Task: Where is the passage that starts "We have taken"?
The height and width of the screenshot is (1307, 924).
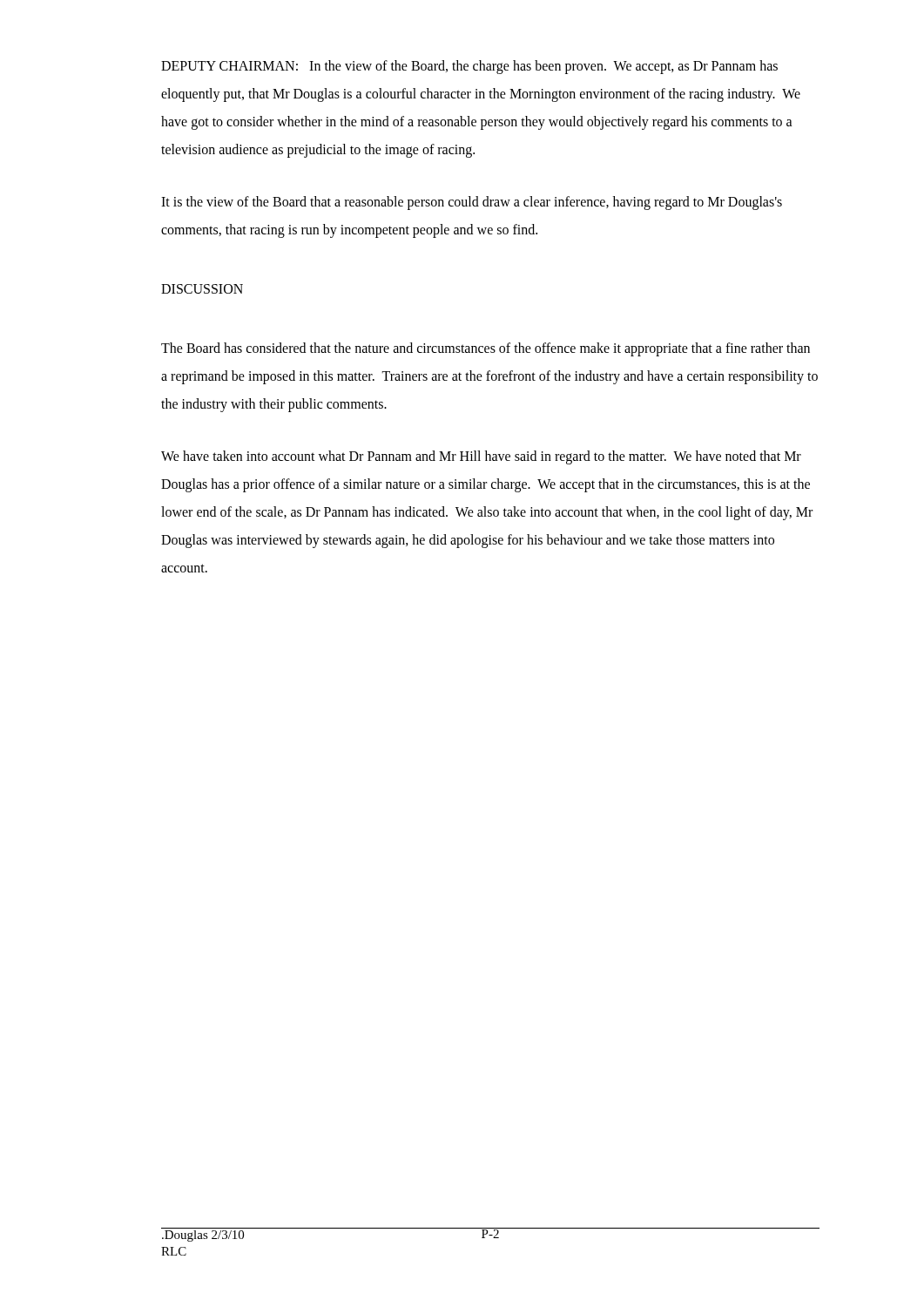Action: coord(487,512)
